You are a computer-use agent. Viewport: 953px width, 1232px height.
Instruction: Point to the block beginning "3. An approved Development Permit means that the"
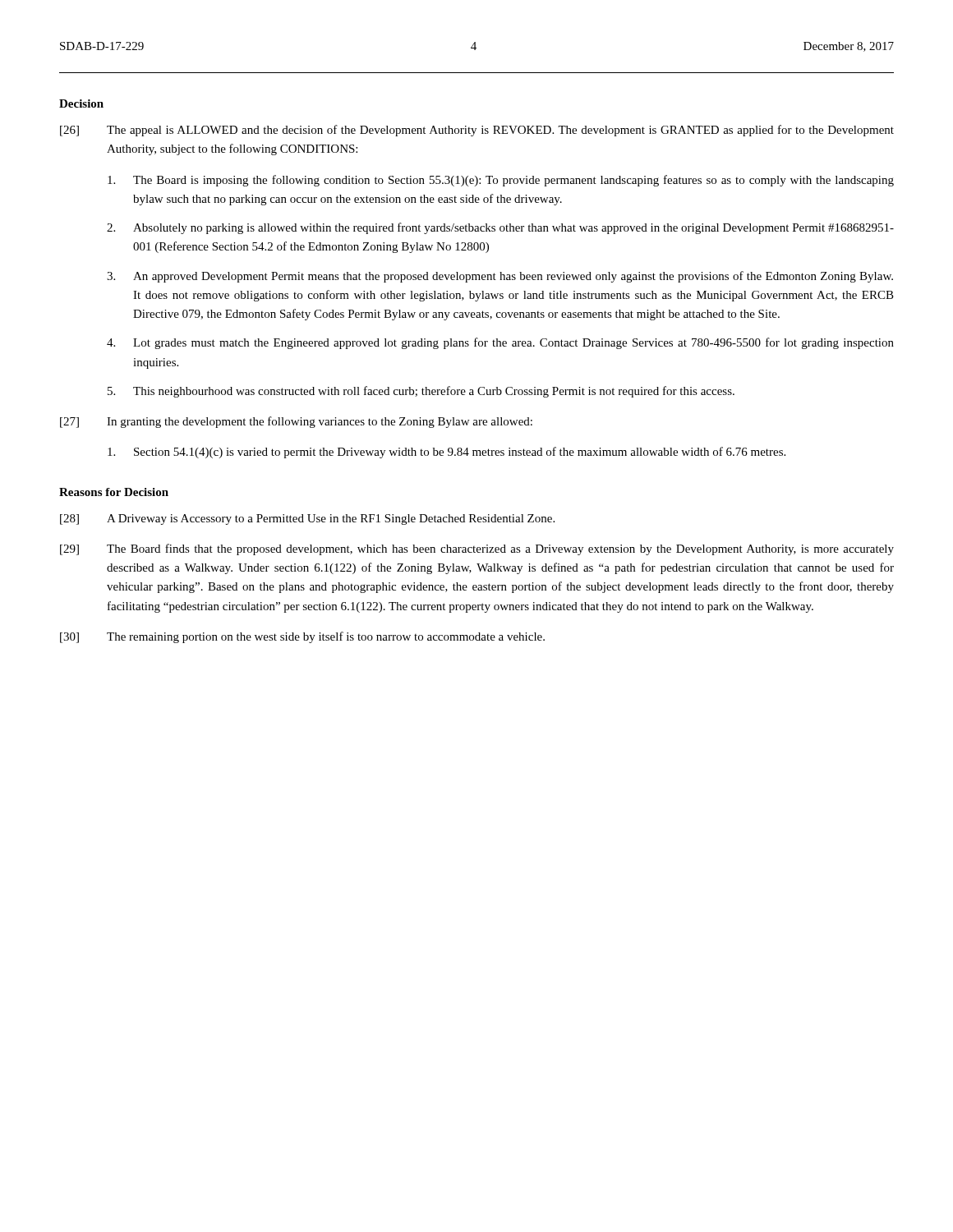tap(500, 295)
